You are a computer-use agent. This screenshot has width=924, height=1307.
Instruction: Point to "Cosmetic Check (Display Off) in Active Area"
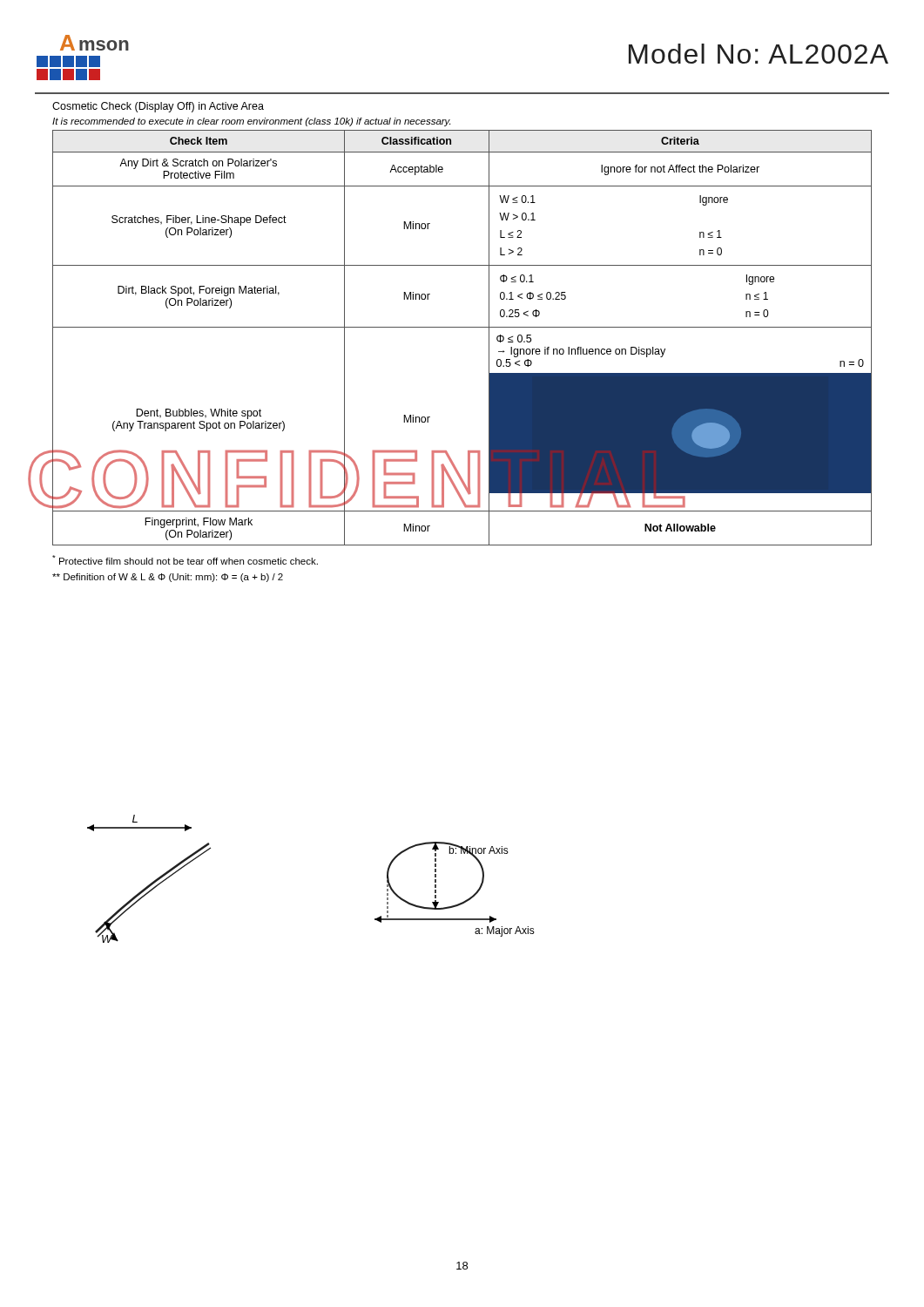click(158, 106)
